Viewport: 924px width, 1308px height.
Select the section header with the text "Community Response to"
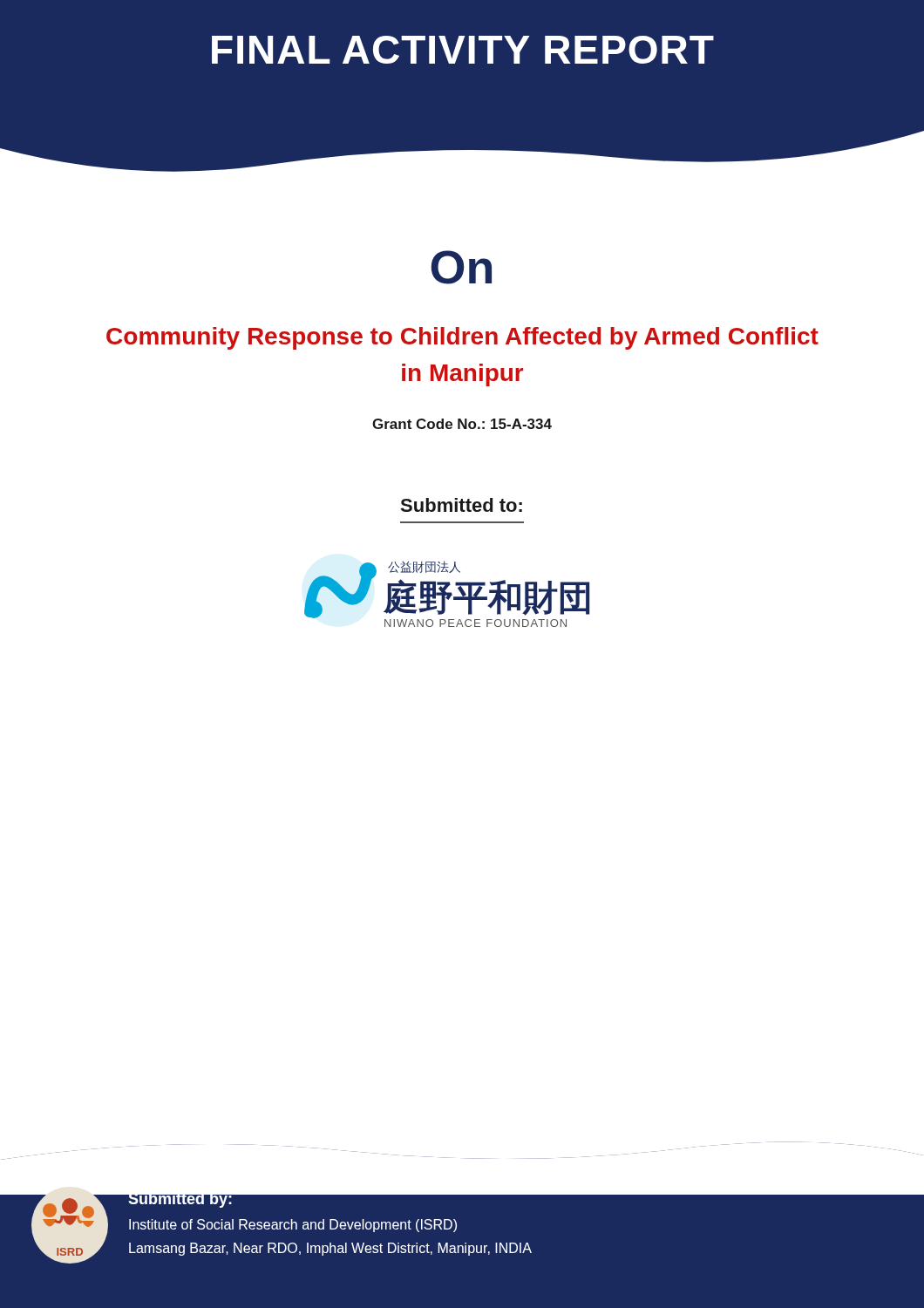point(462,354)
